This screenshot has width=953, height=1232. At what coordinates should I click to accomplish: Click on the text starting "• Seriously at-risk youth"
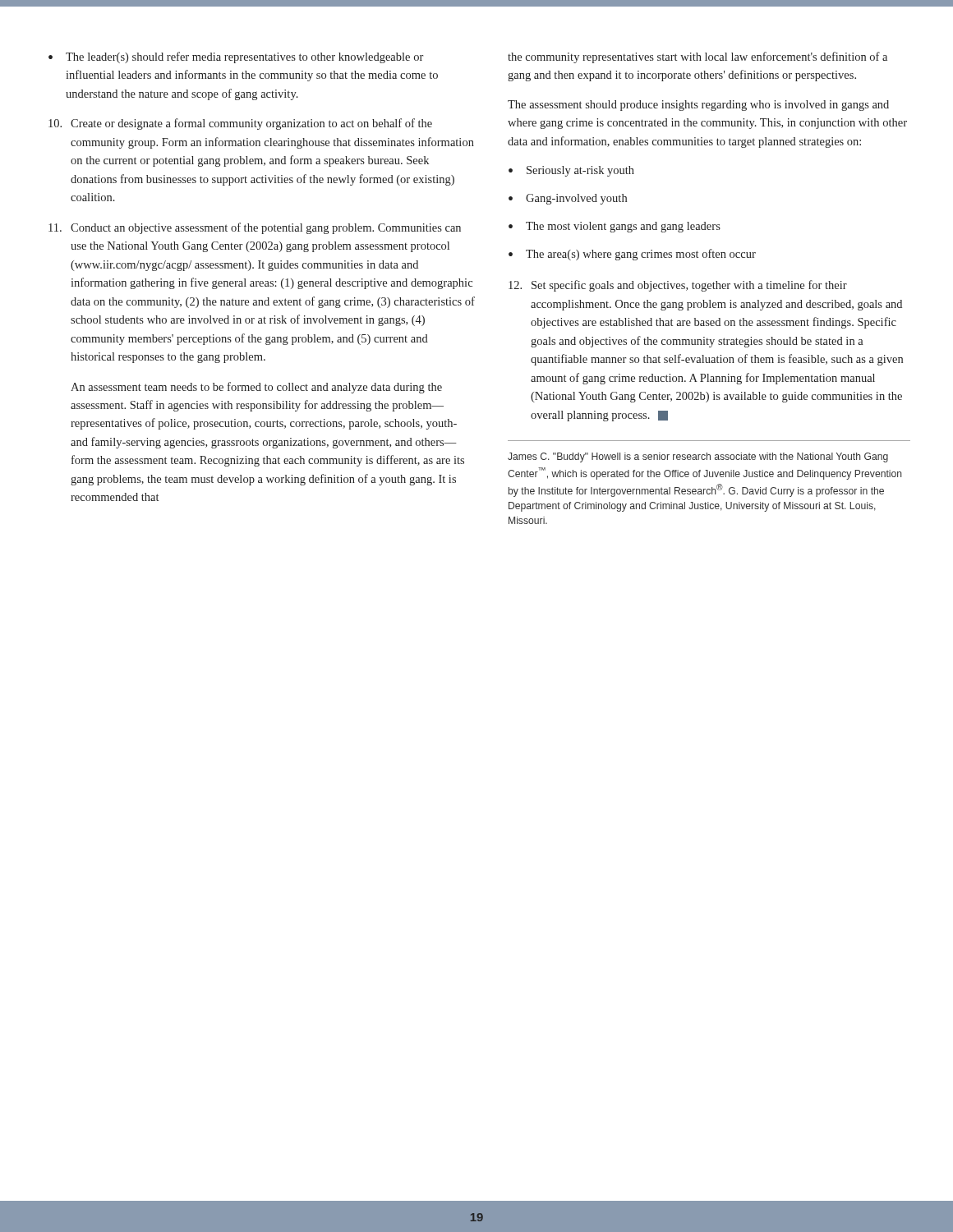pos(571,171)
